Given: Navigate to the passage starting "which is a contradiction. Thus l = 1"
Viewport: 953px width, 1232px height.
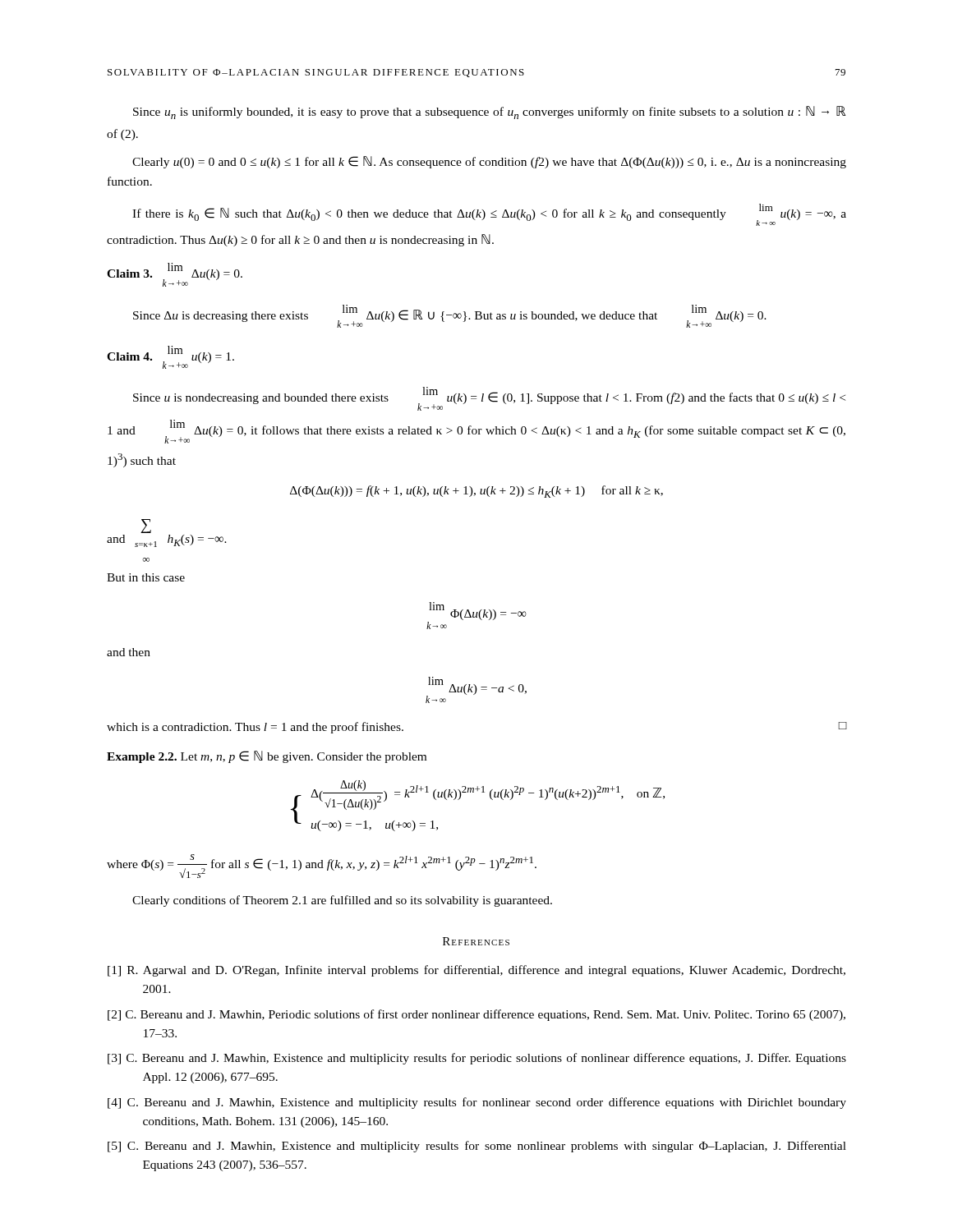Looking at the screenshot, I should tap(254, 727).
